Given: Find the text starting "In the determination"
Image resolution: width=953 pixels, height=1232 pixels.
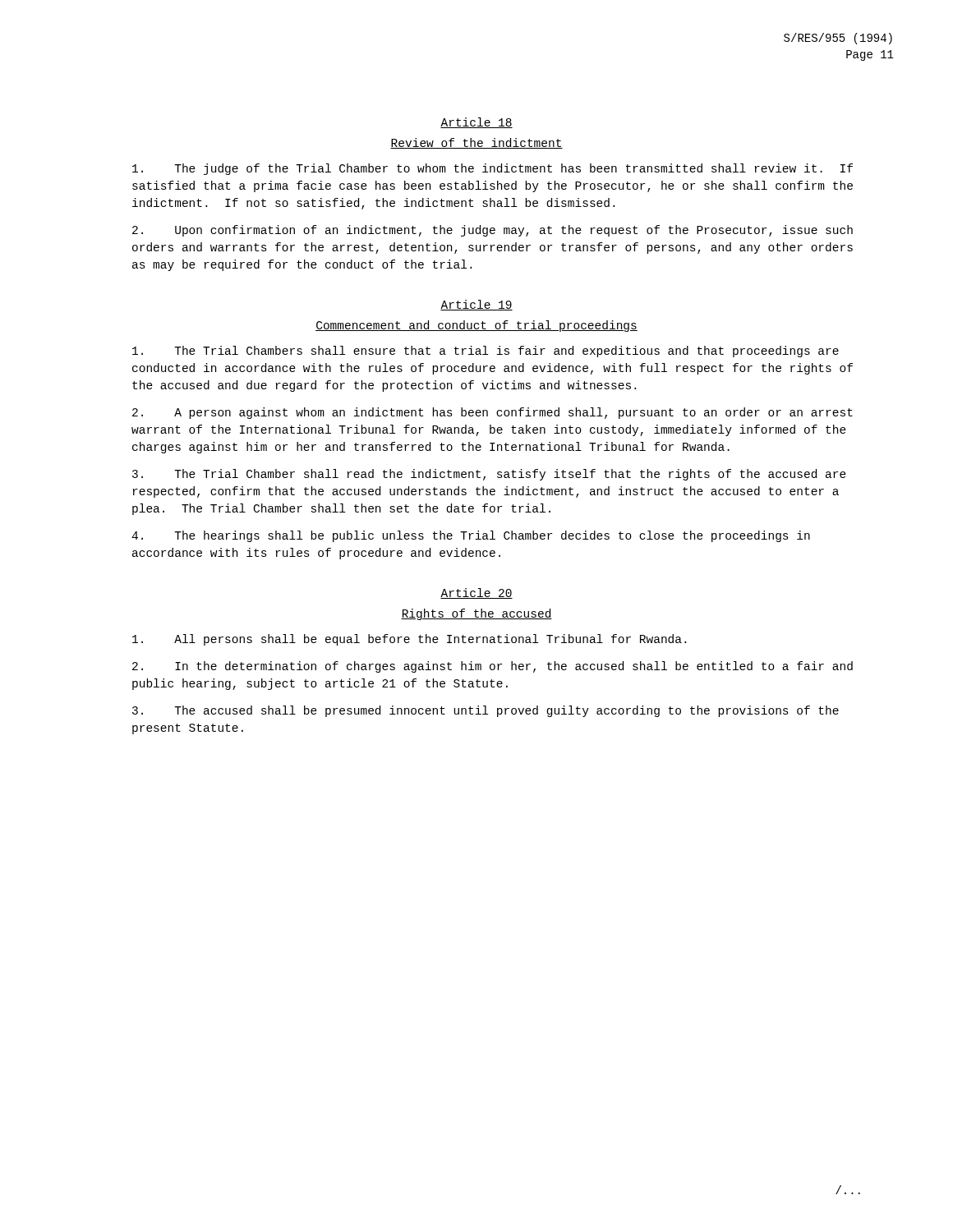Looking at the screenshot, I should (x=492, y=676).
